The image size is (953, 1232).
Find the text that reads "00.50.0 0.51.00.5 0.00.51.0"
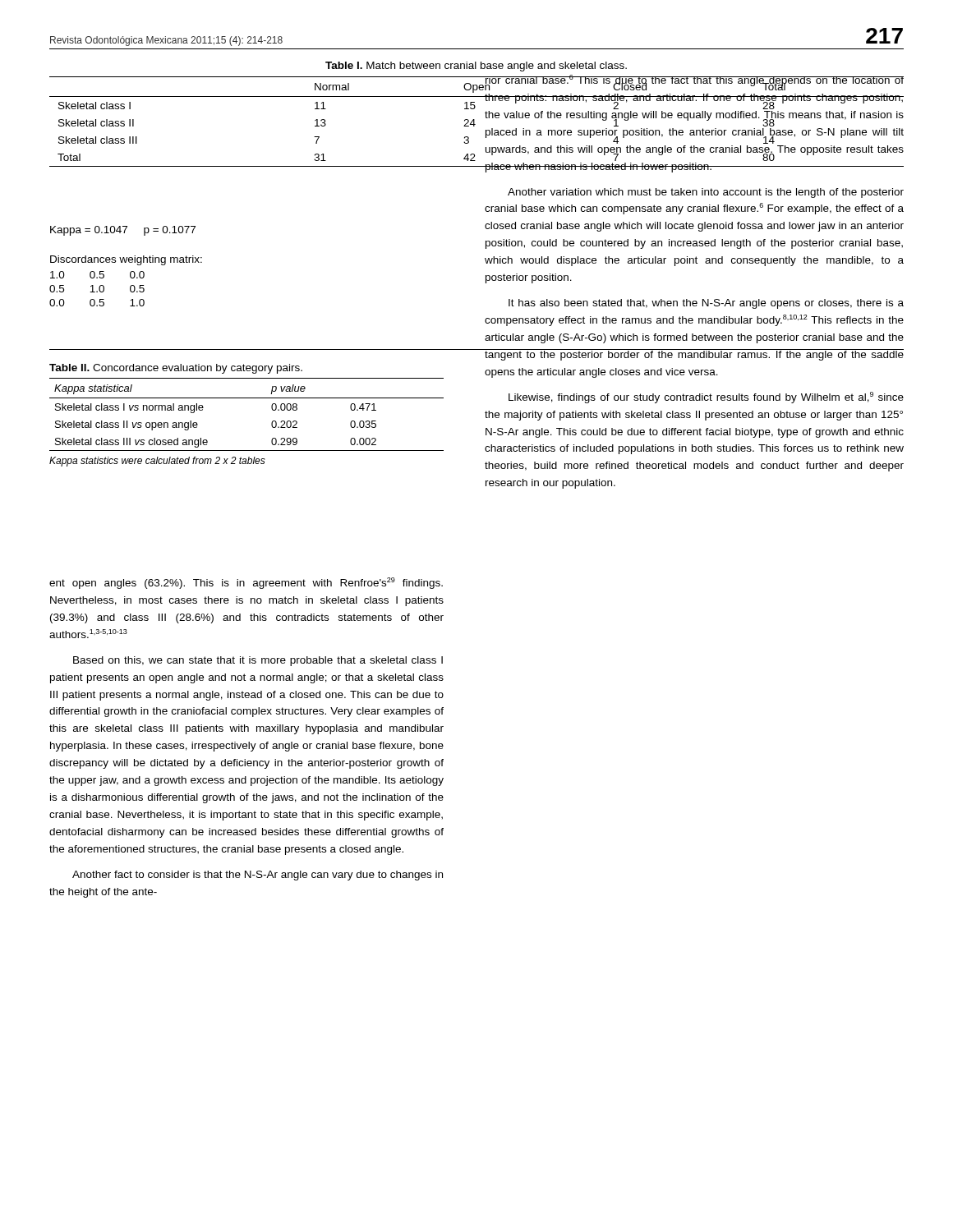(x=109, y=289)
